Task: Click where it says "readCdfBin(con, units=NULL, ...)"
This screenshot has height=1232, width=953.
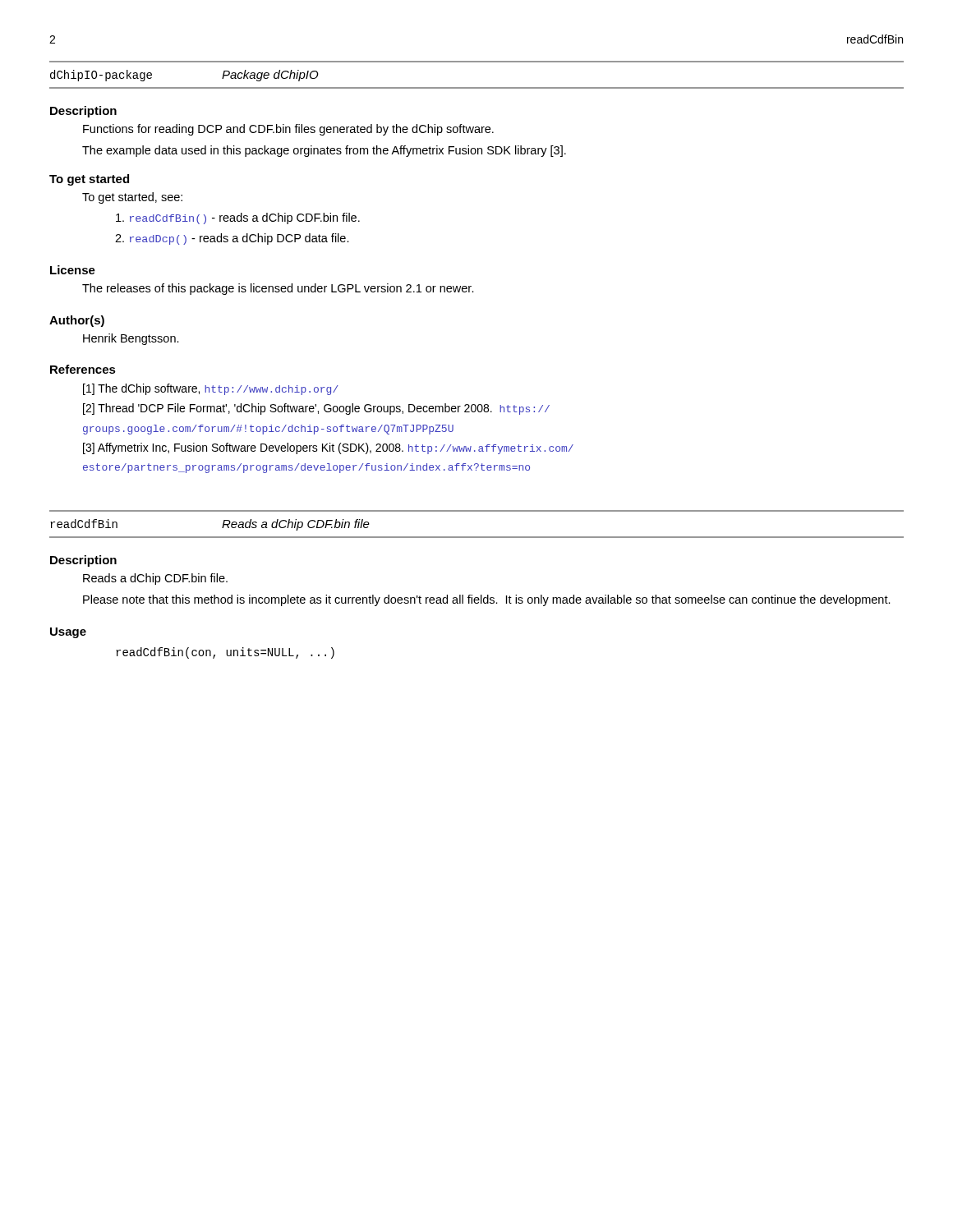Action: click(x=225, y=653)
